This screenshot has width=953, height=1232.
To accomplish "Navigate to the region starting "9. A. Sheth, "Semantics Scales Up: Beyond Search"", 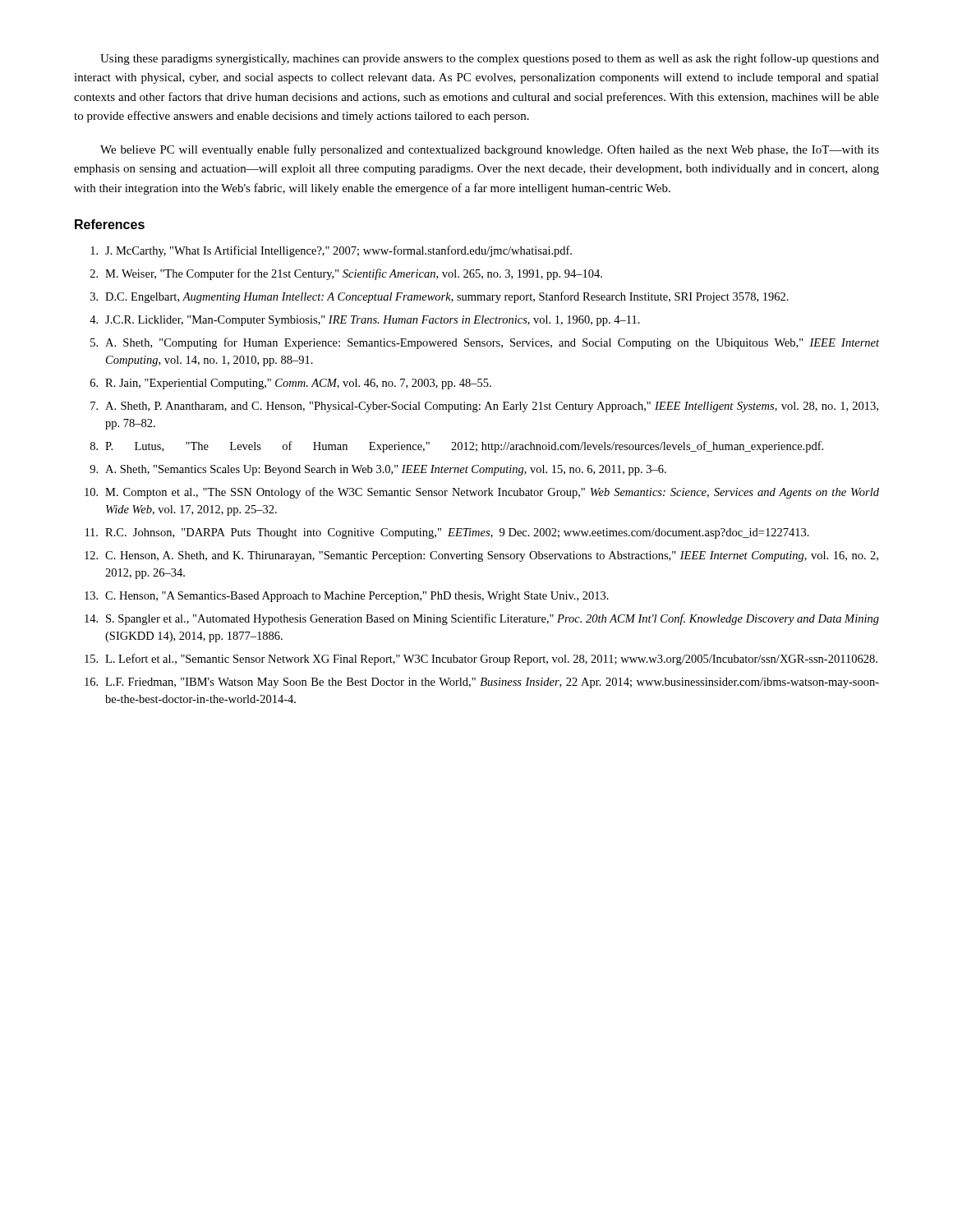I will (476, 469).
